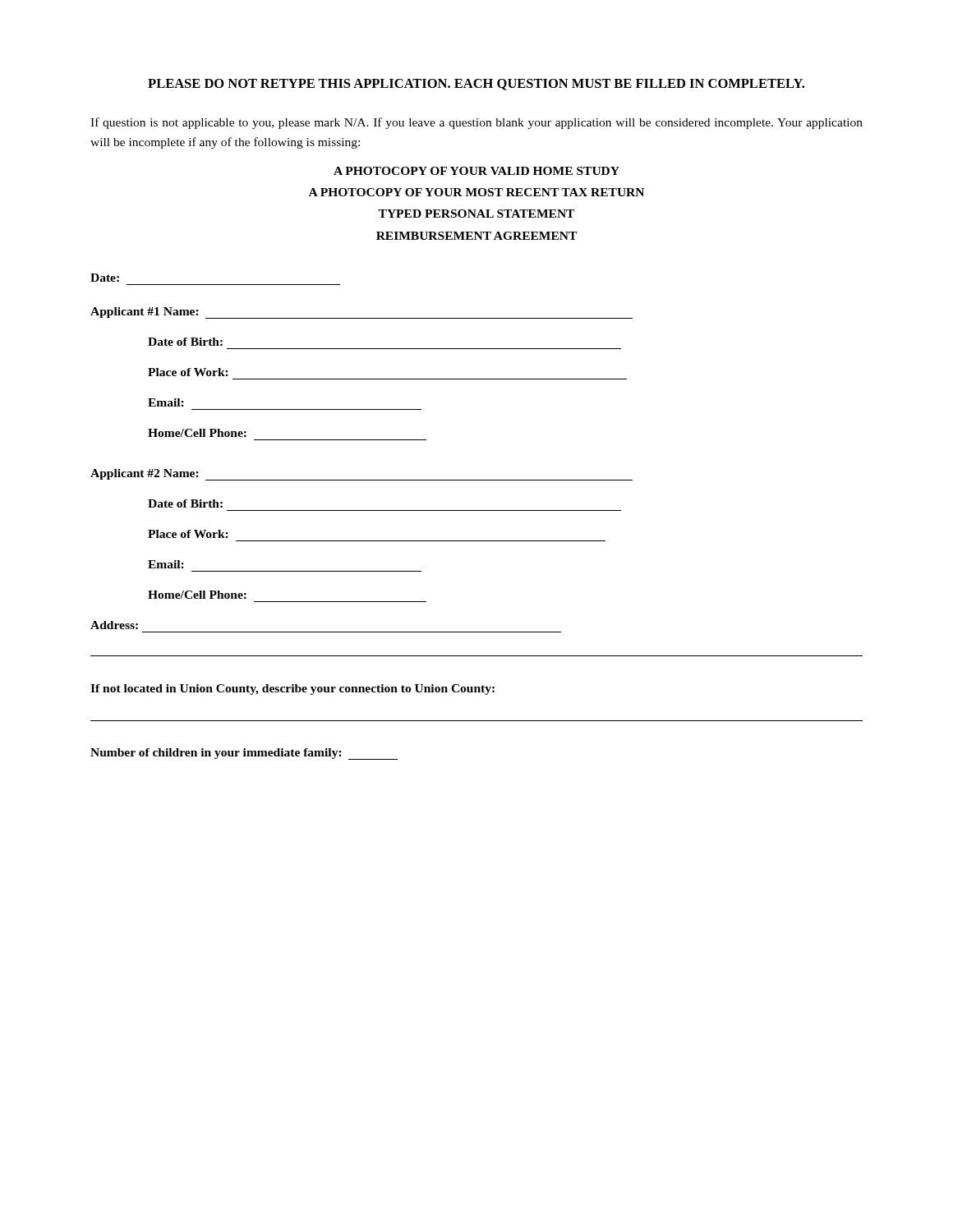Click on the text containing "Number of children in your immediate family:"
This screenshot has height=1232, width=953.
[244, 752]
